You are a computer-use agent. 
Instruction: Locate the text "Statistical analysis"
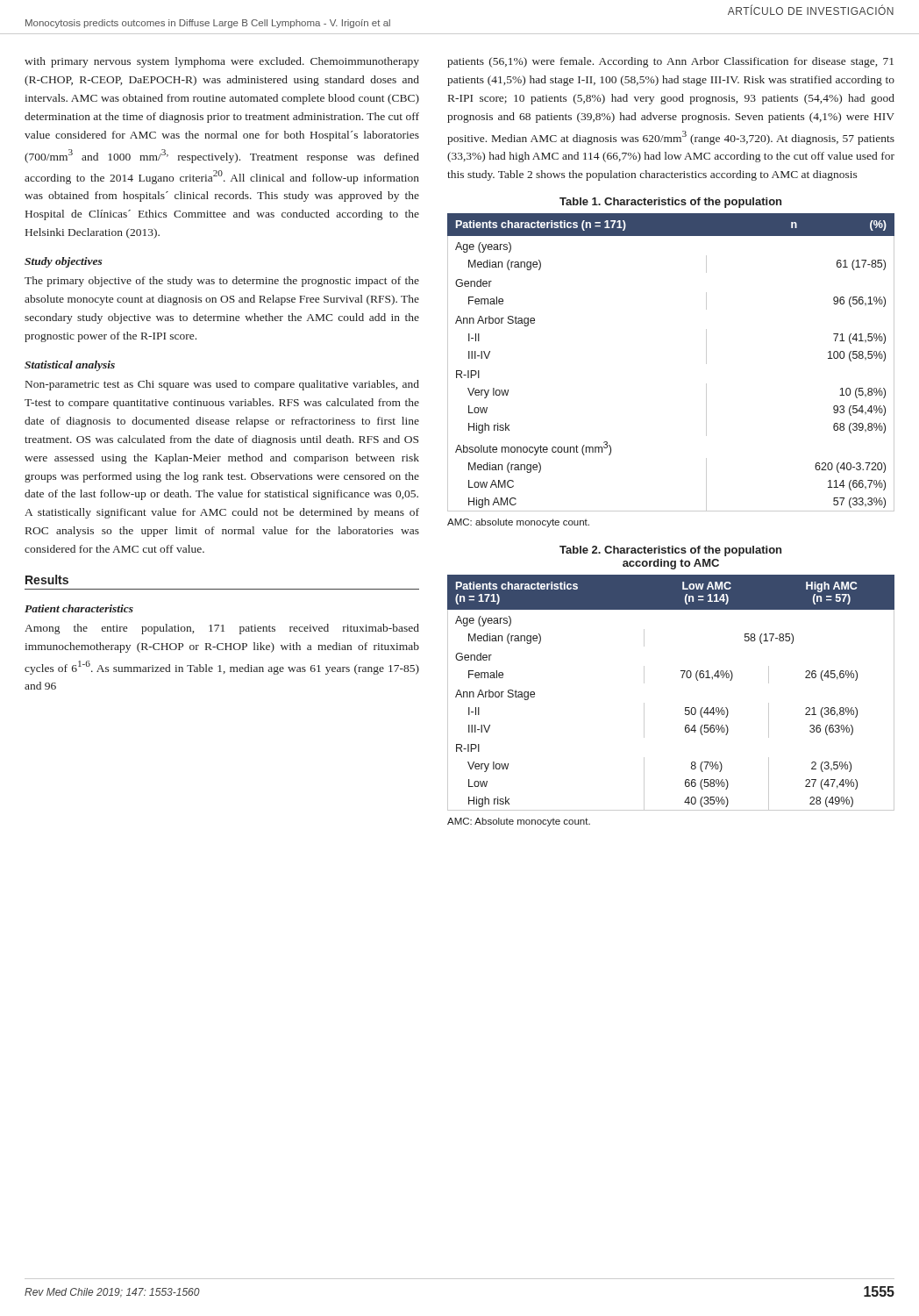point(70,364)
